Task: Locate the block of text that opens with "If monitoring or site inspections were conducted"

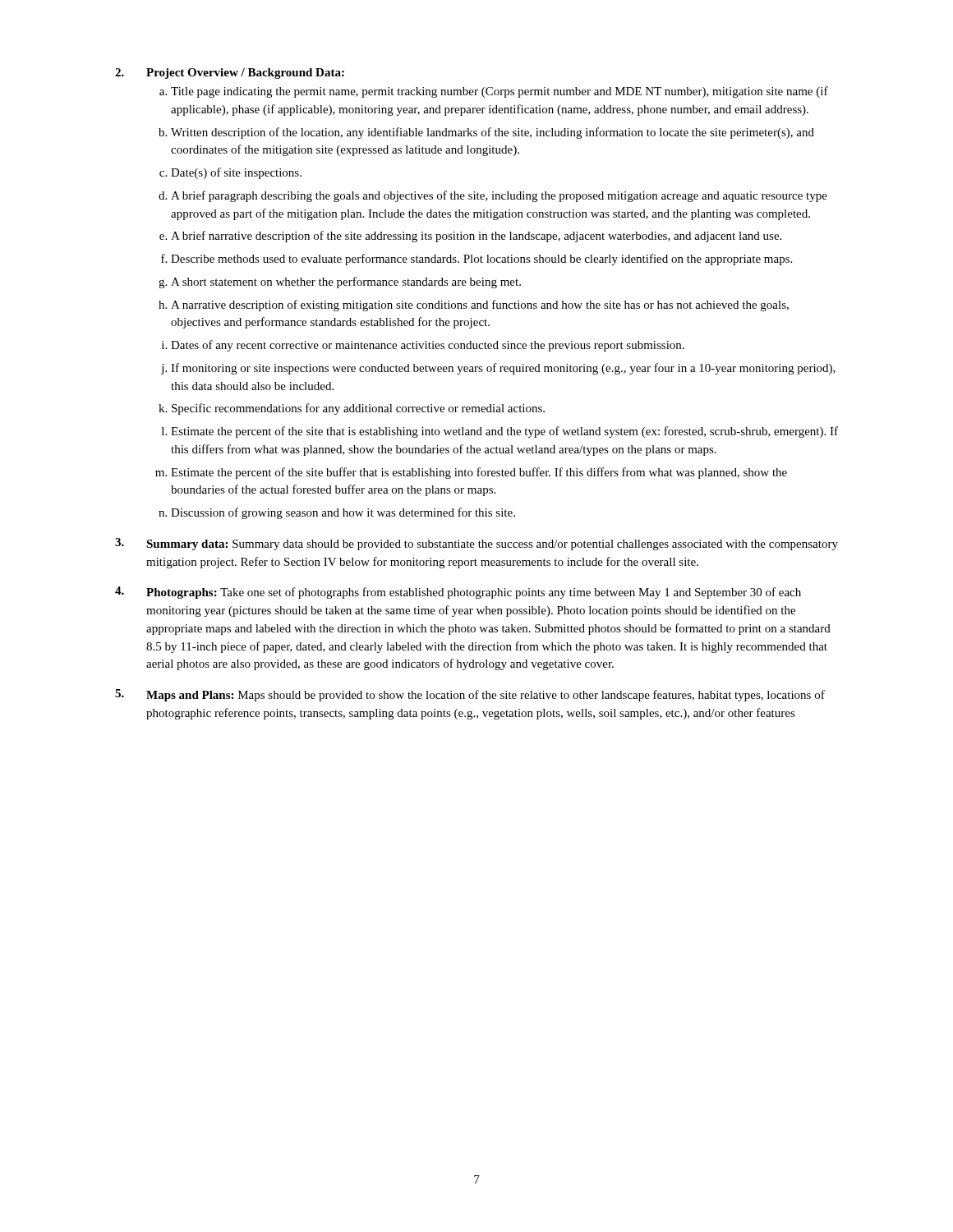Action: point(503,377)
